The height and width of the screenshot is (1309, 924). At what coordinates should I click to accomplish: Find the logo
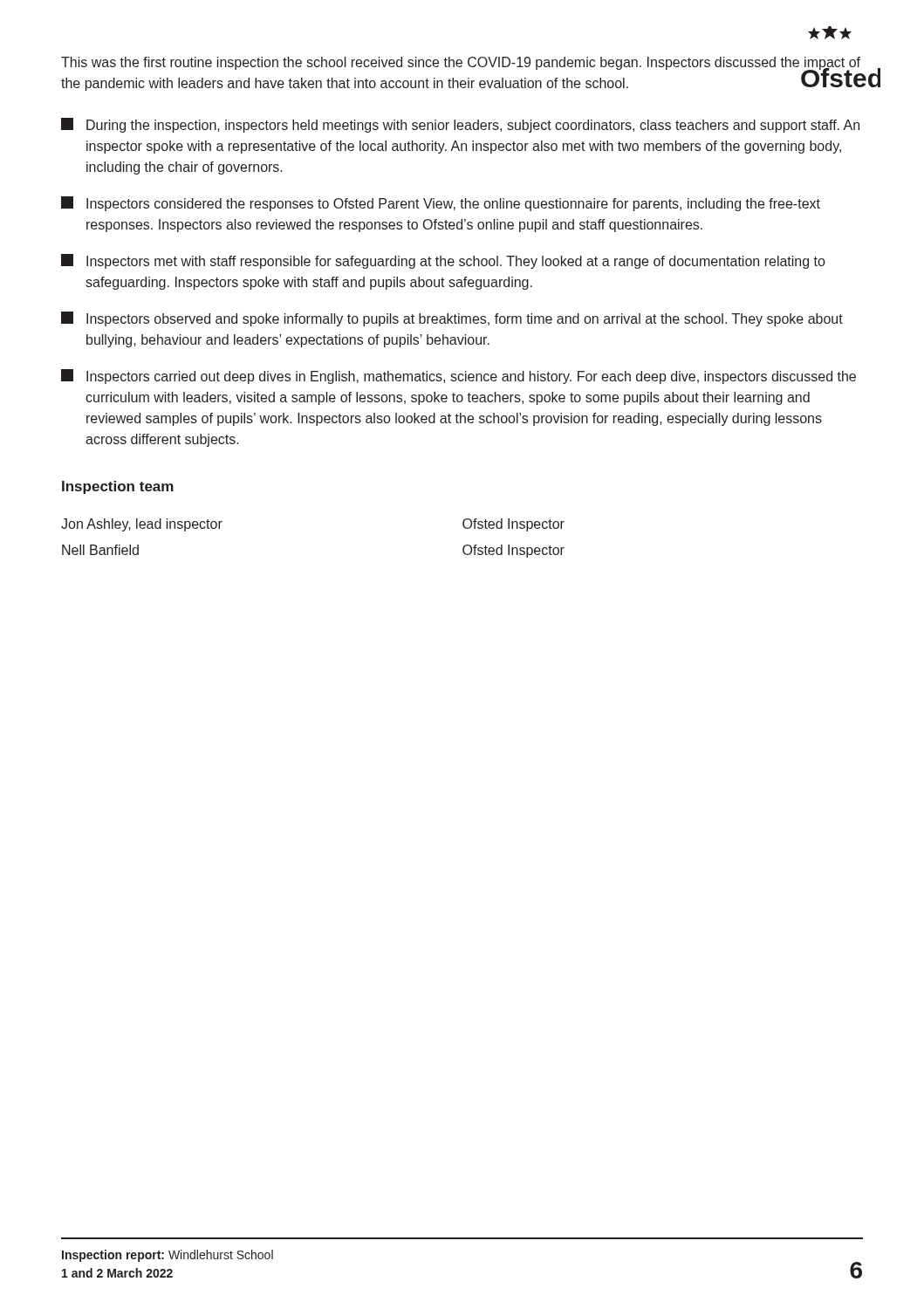point(832,65)
